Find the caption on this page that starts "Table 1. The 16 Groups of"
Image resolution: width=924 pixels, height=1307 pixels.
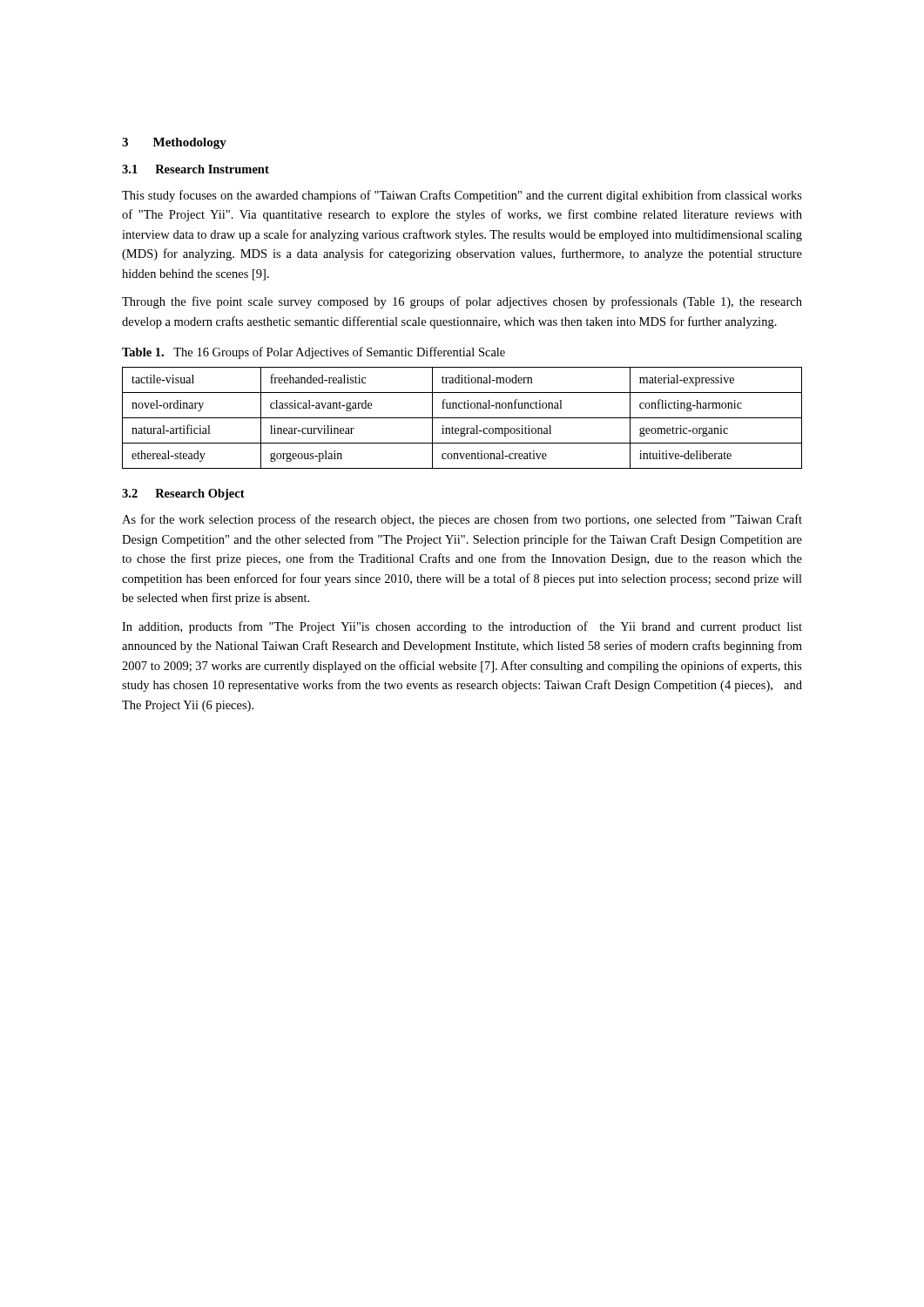point(314,352)
